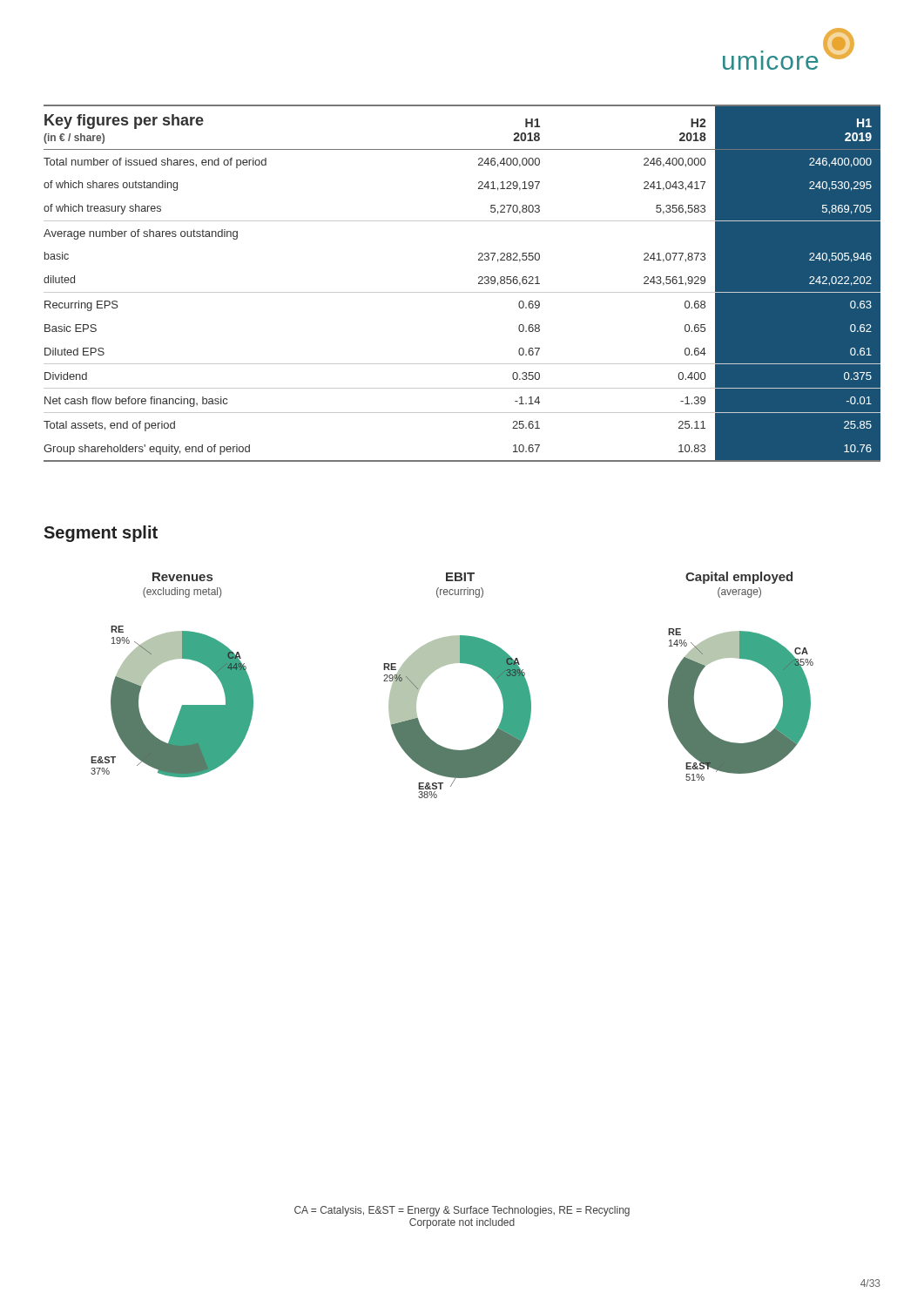Find the table that mentions "H1 2018"

click(x=462, y=283)
